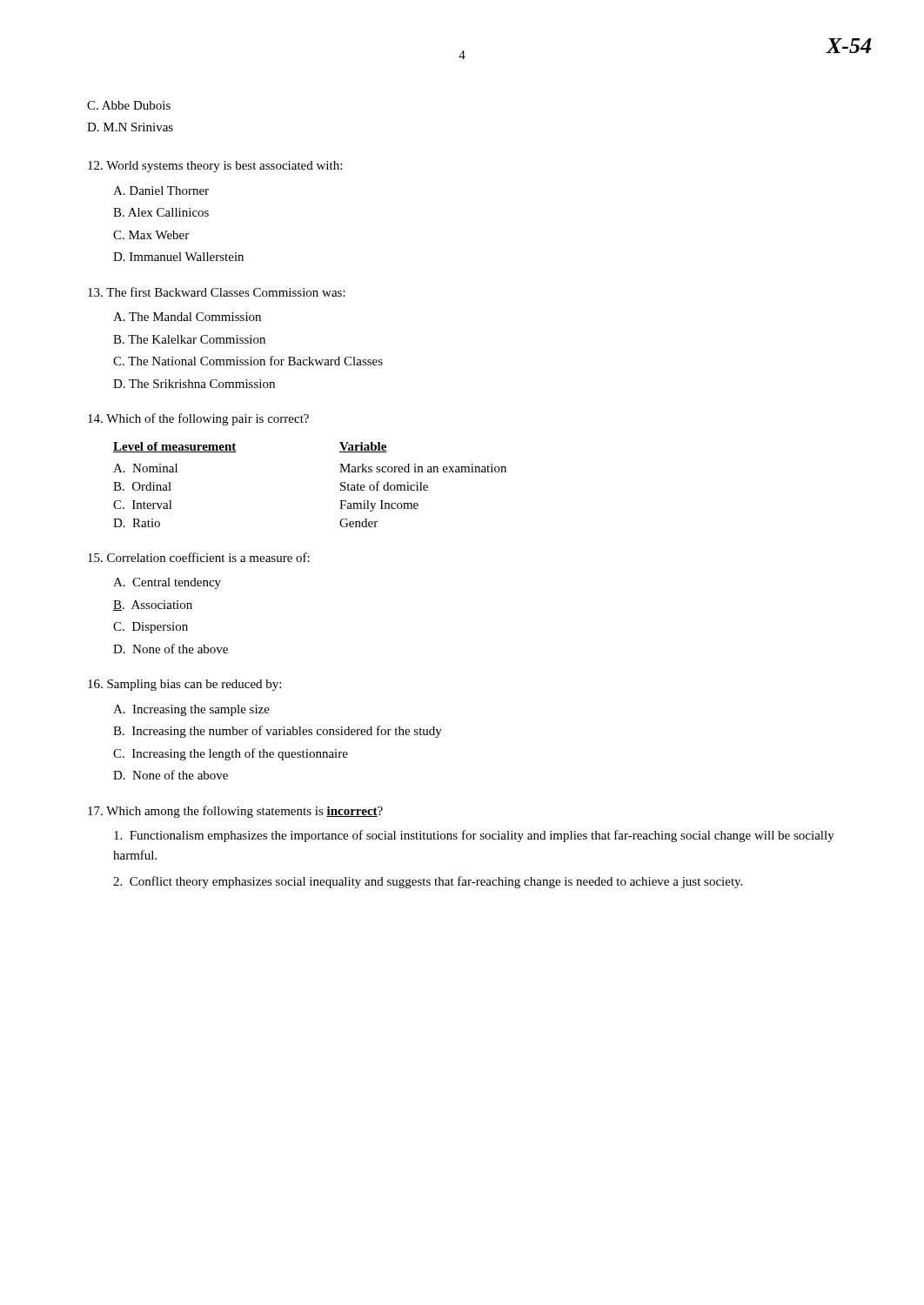Where does it say "A. Increasing the sample size"?

coord(191,709)
